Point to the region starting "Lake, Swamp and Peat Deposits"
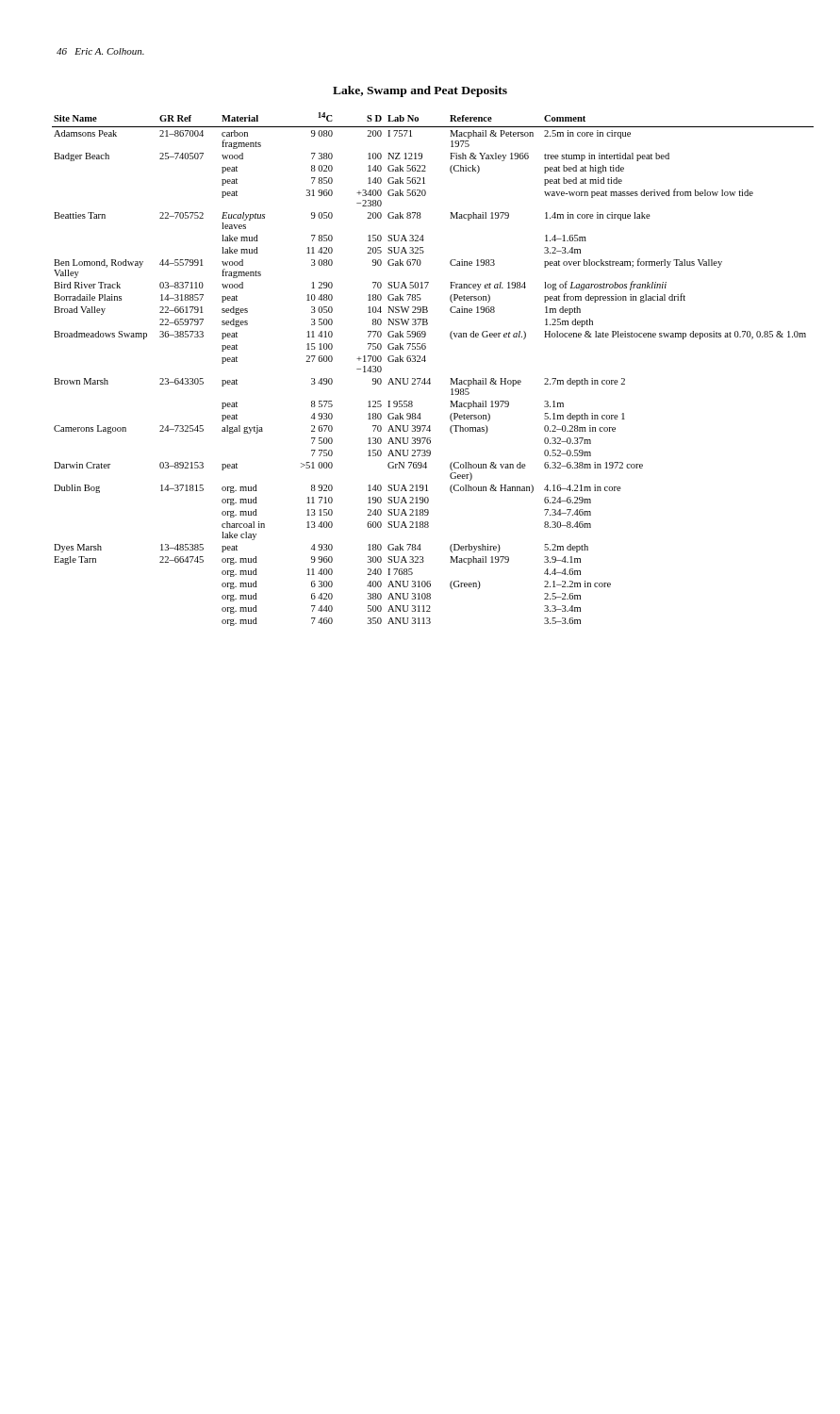840x1414 pixels. (420, 90)
